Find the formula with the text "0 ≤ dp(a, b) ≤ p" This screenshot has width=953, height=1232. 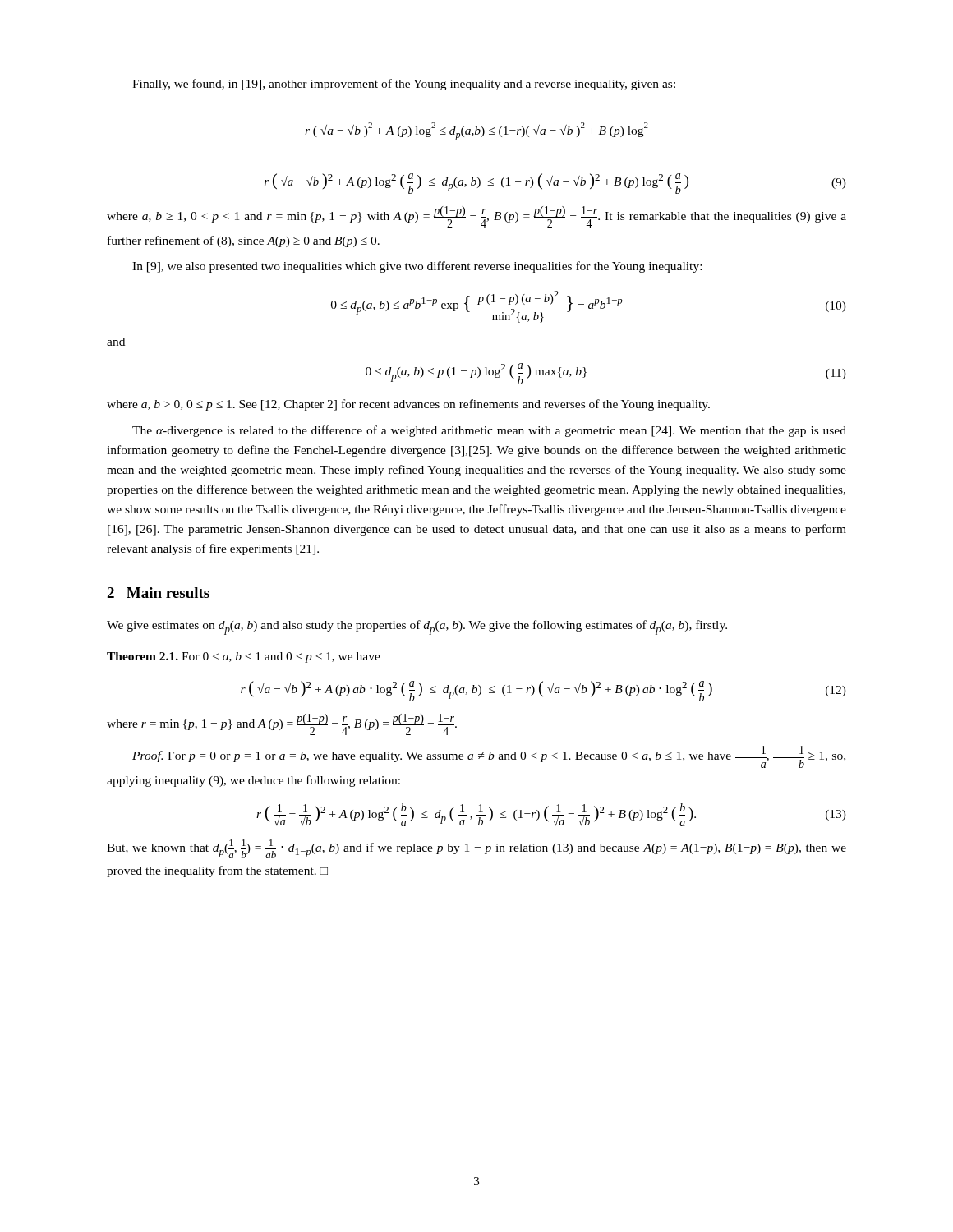(x=476, y=373)
